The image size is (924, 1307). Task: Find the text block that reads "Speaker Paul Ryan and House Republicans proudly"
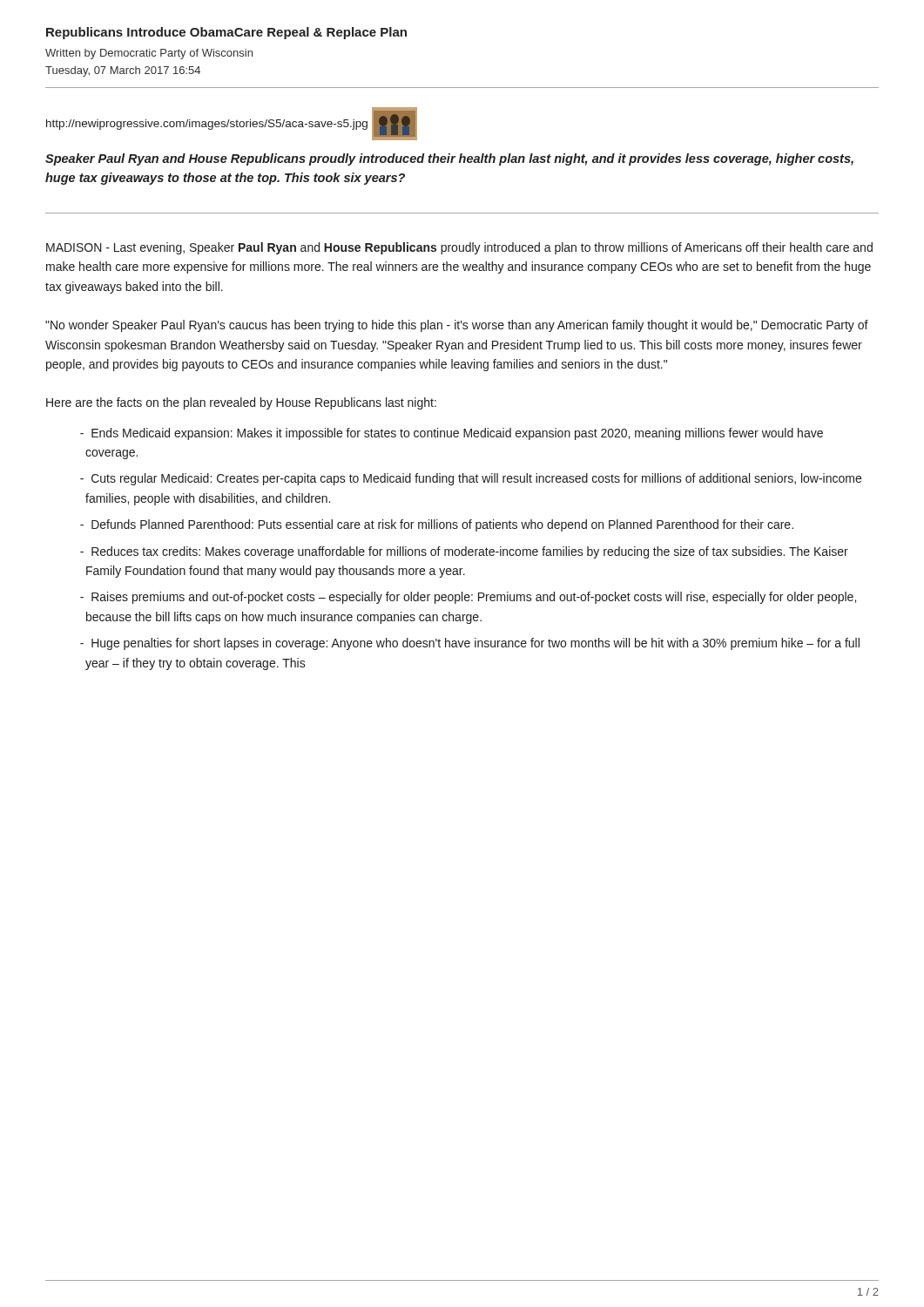click(450, 168)
